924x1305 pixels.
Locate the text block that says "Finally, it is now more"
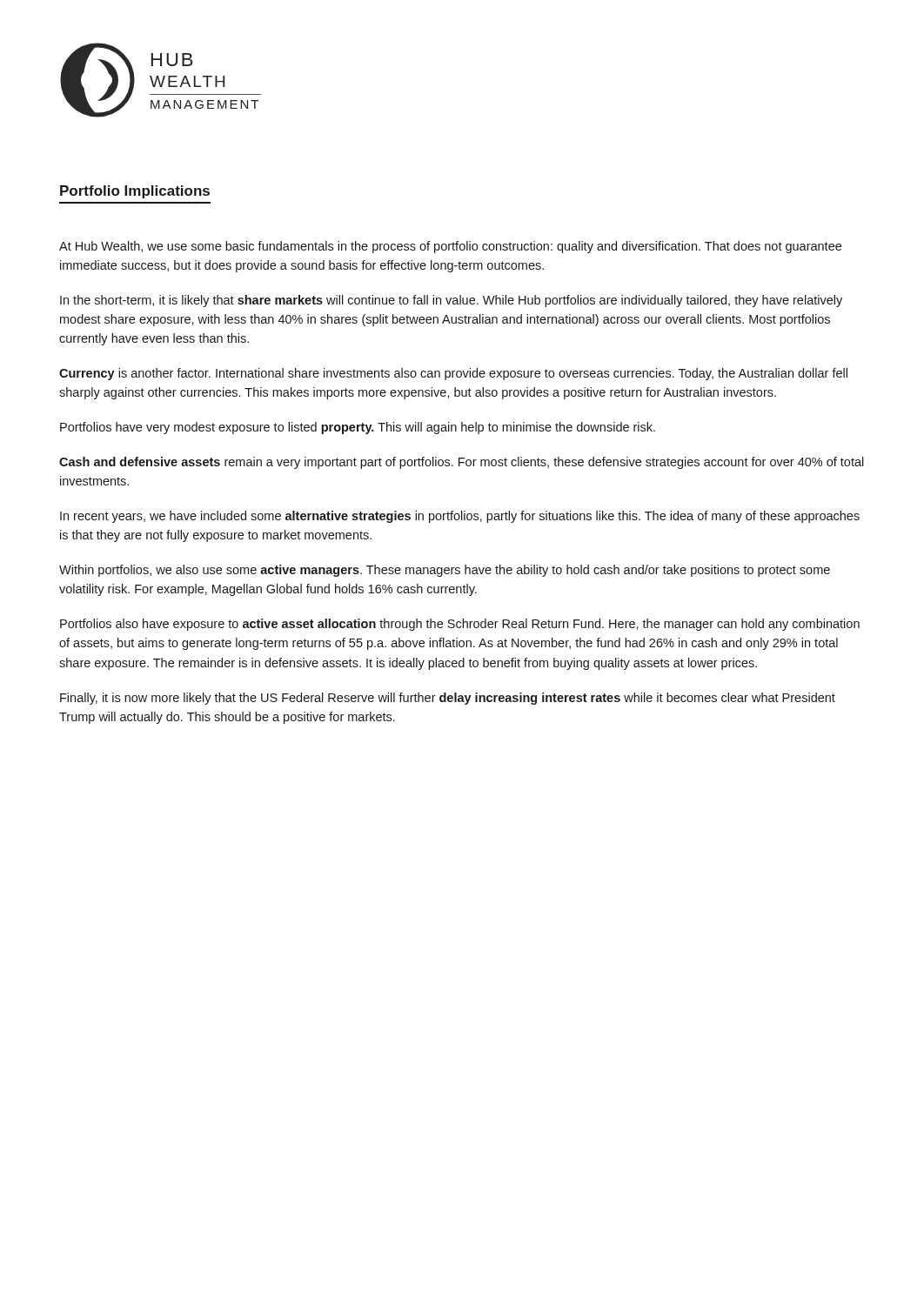[x=447, y=707]
